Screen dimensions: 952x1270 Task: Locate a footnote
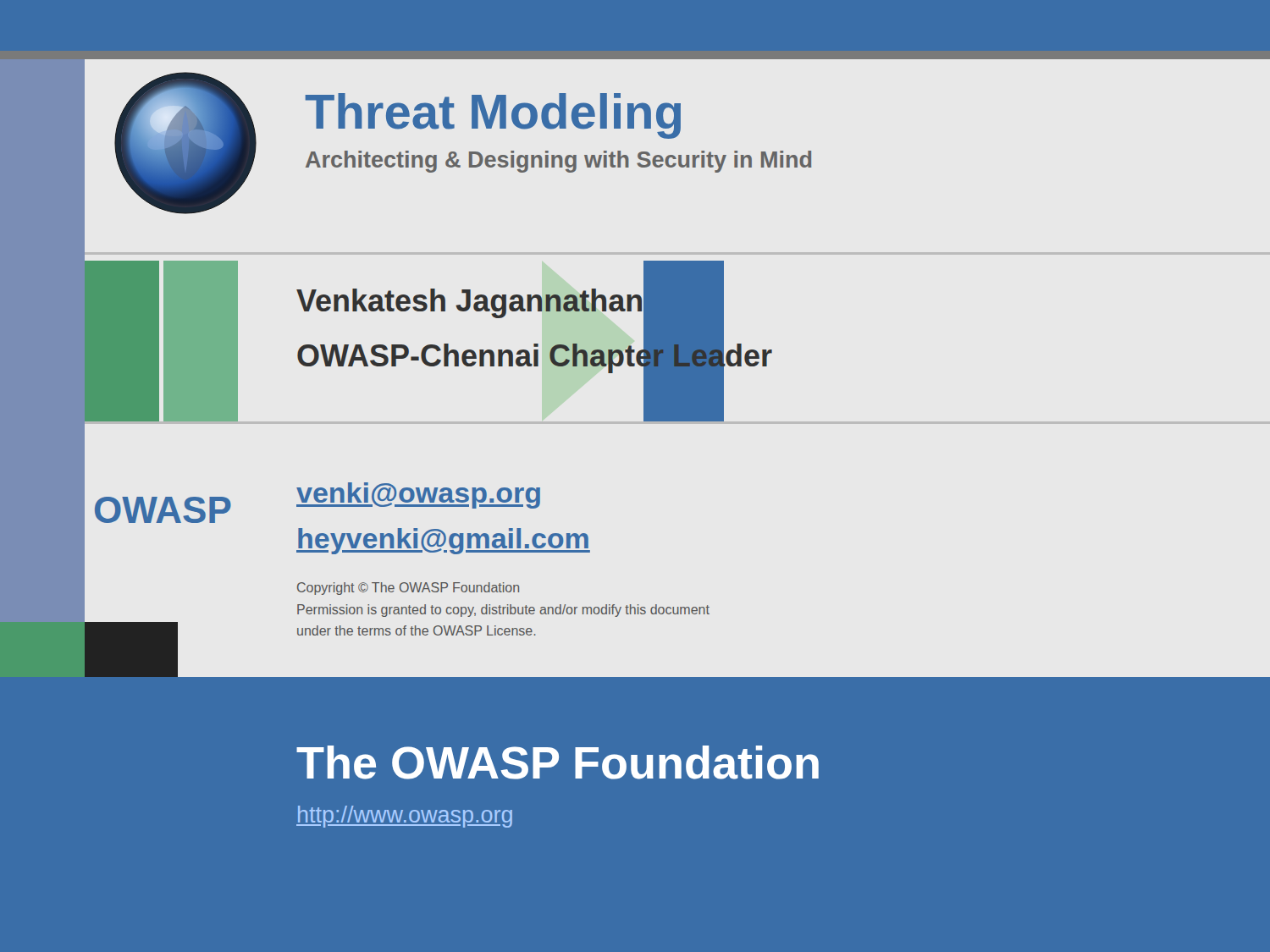tap(503, 609)
